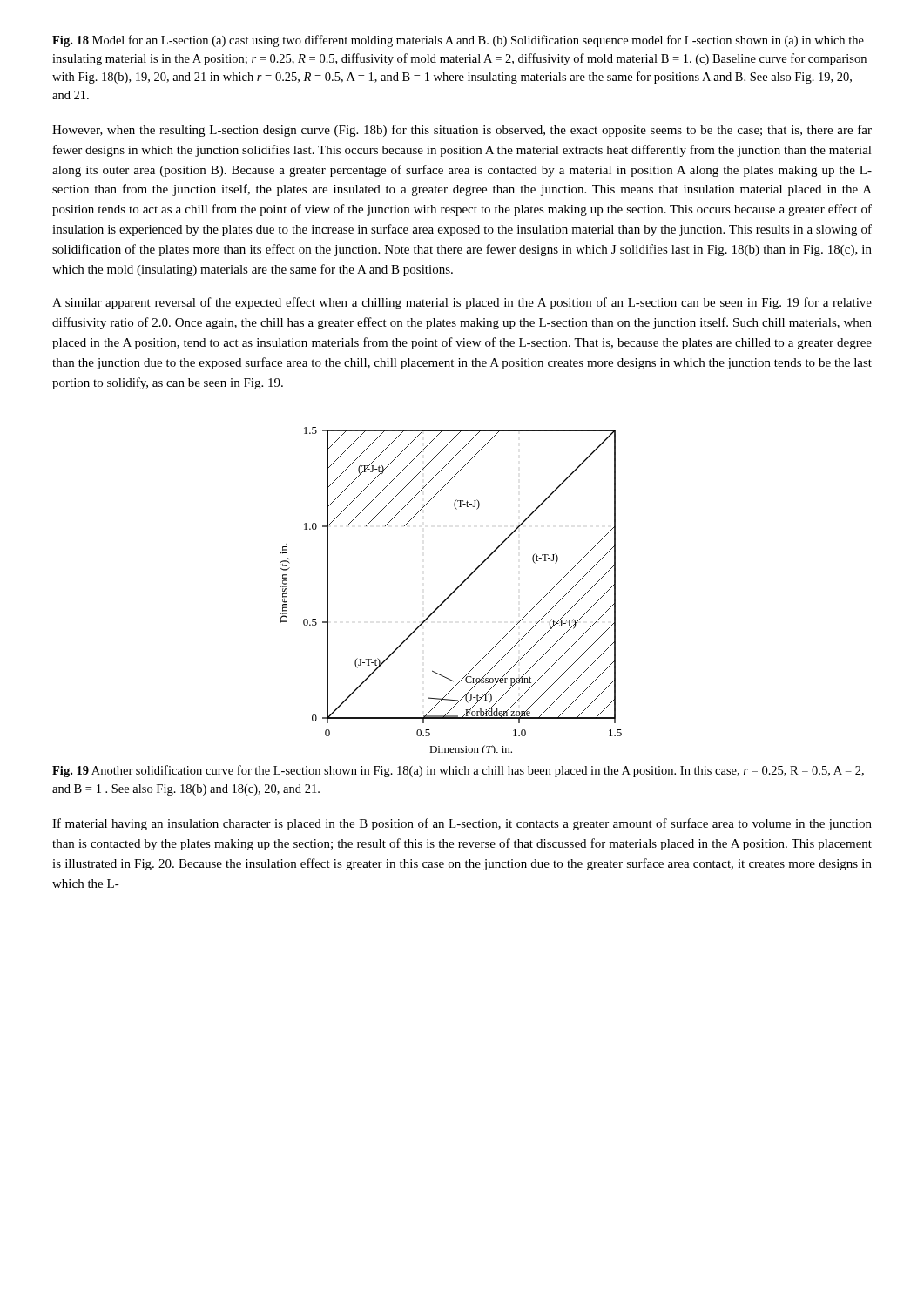
Task: Locate the block of text that opens with "However, when the resulting L-section design curve"
Action: [462, 199]
